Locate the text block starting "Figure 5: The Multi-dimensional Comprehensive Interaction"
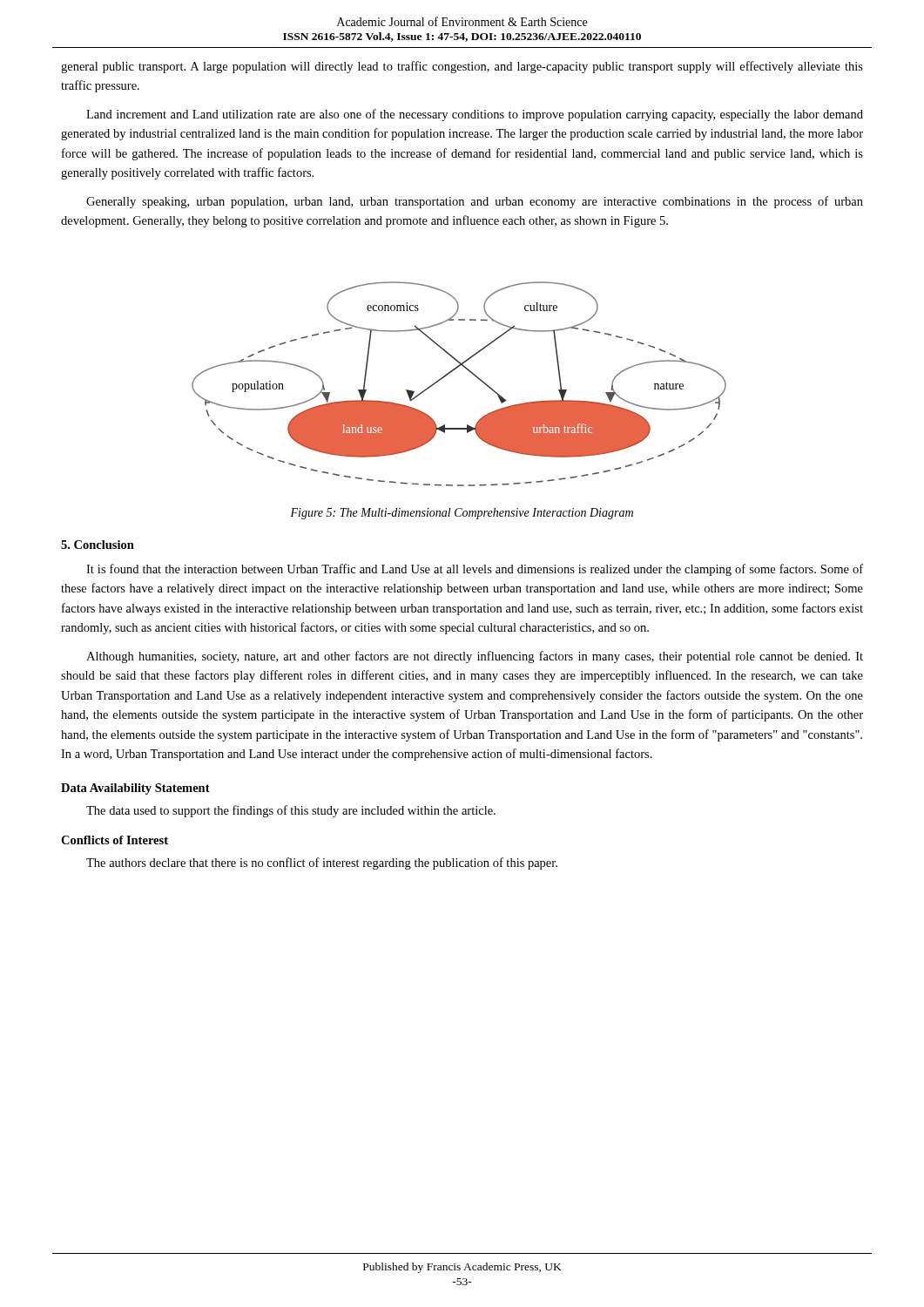Viewport: 924px width, 1307px height. pos(462,513)
